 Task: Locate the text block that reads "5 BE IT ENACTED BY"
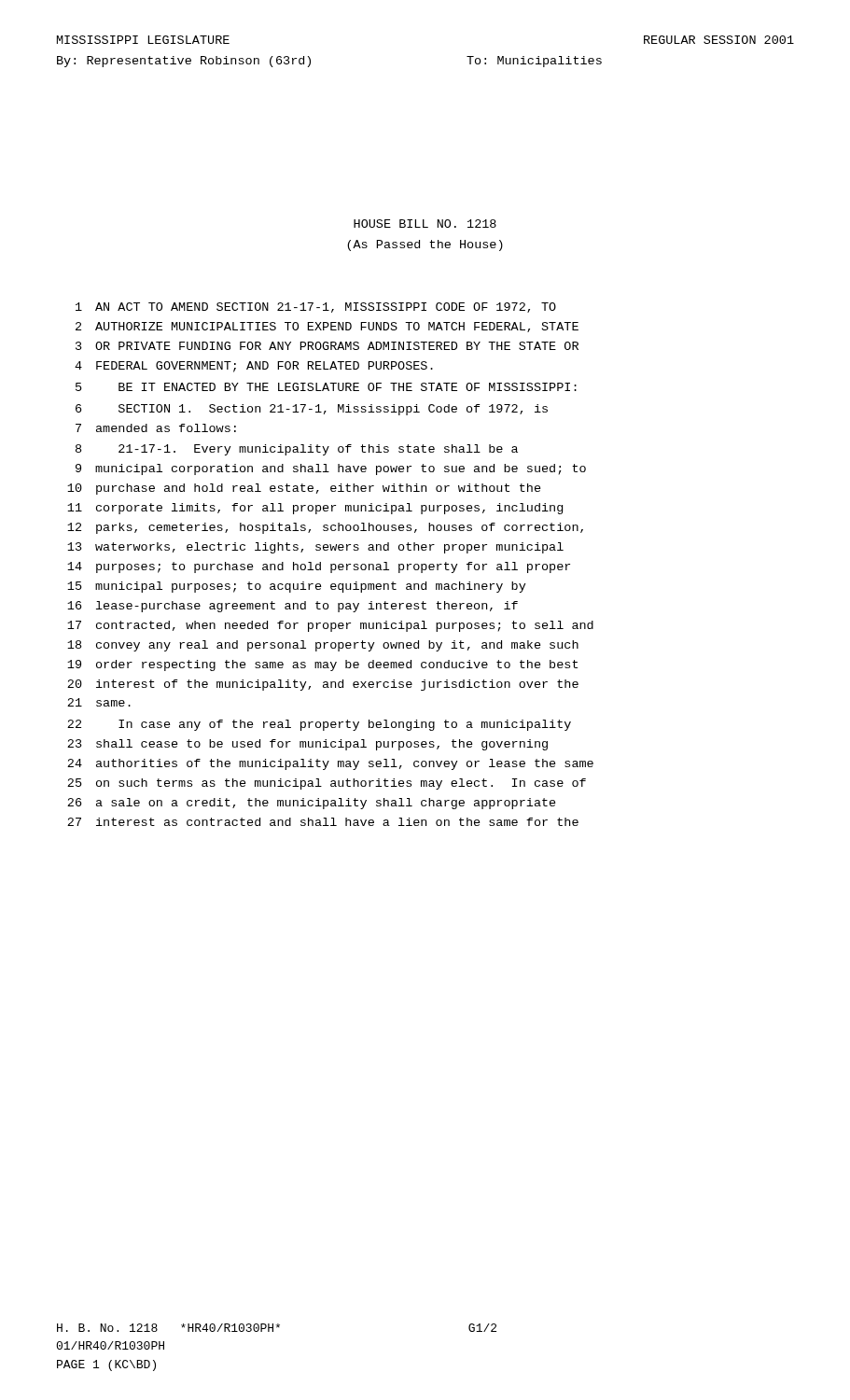click(425, 388)
